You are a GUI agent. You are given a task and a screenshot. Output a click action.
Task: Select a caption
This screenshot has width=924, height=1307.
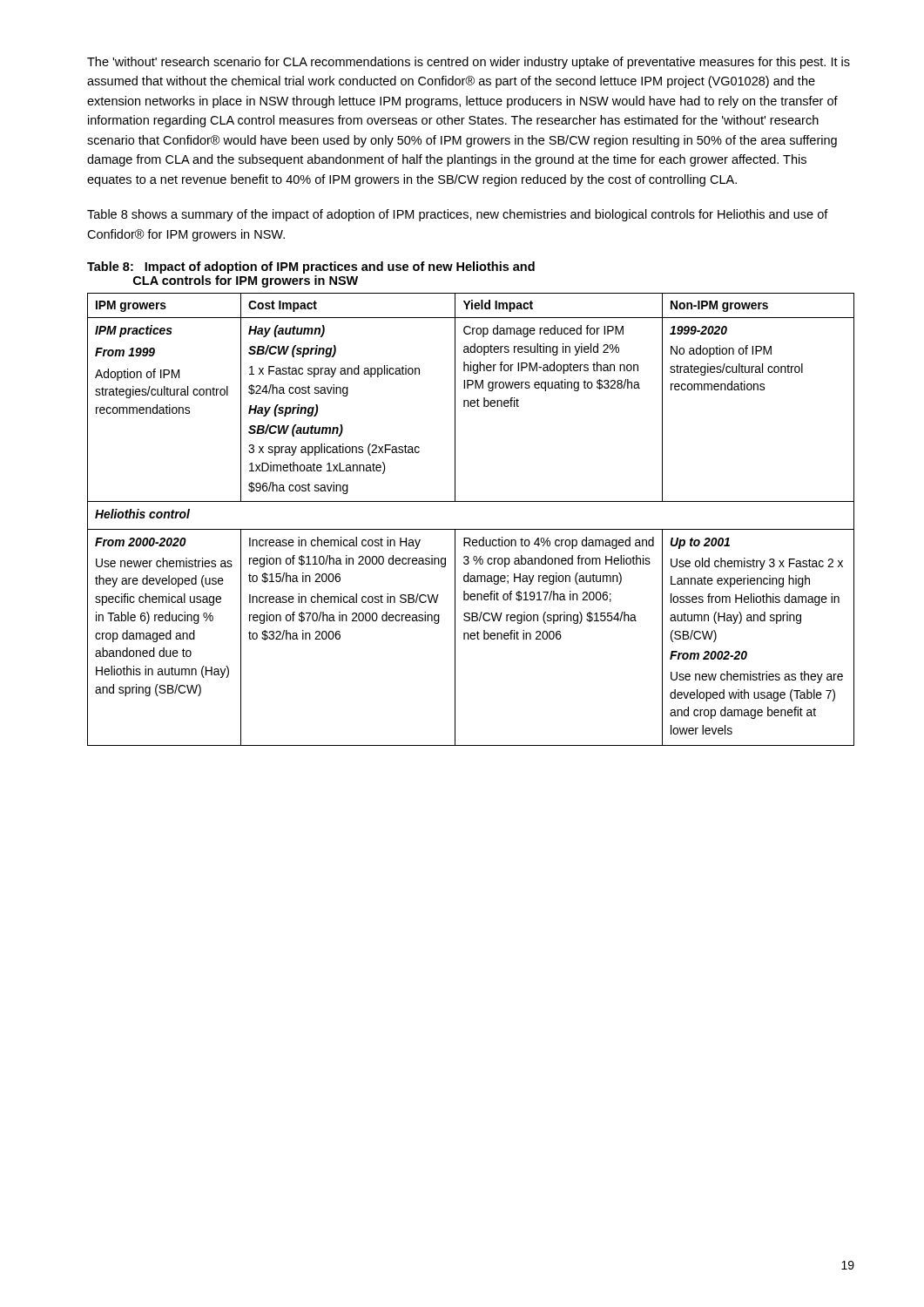coord(311,274)
